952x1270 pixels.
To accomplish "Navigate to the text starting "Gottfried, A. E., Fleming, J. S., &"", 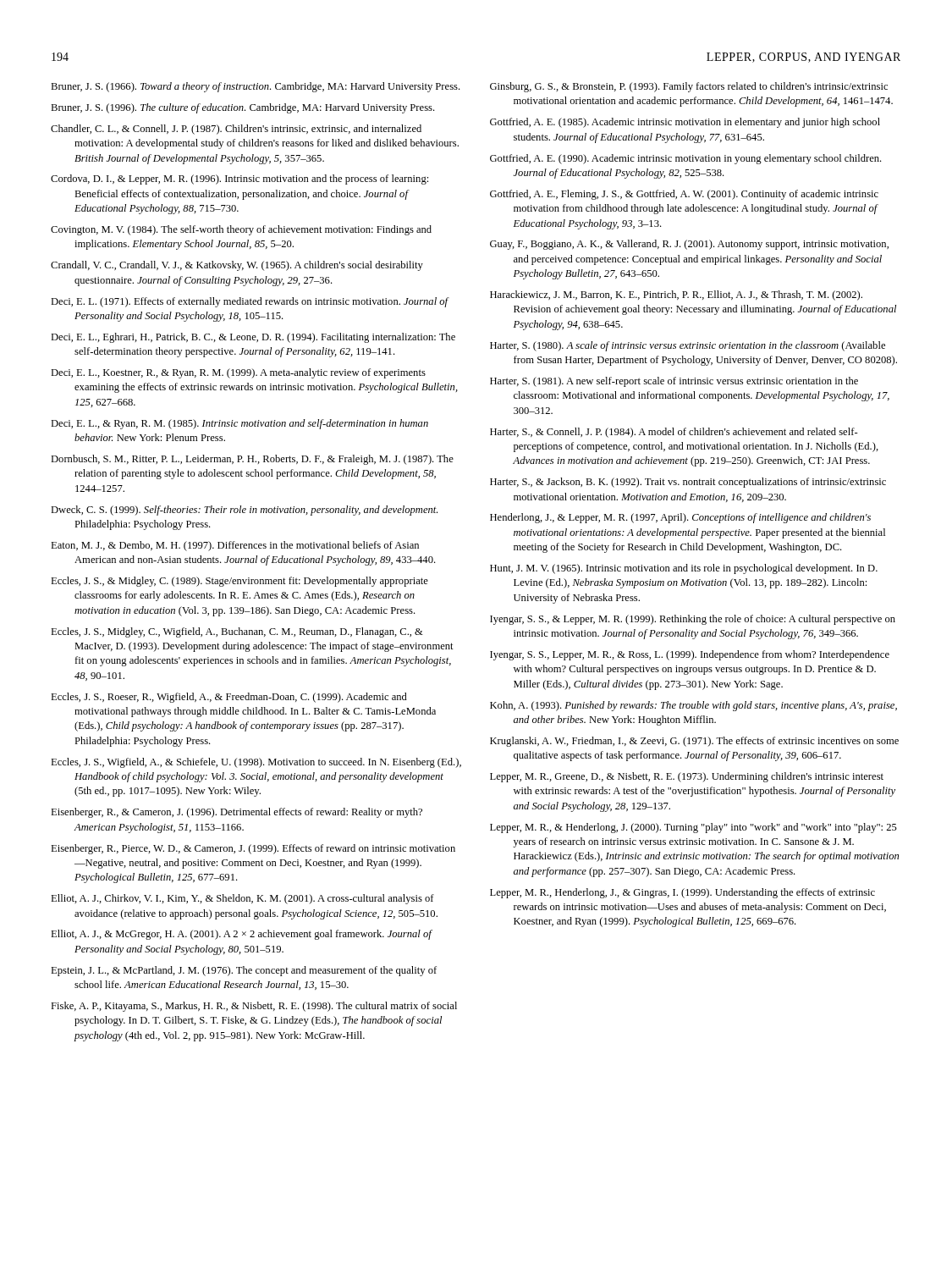I will [x=684, y=208].
